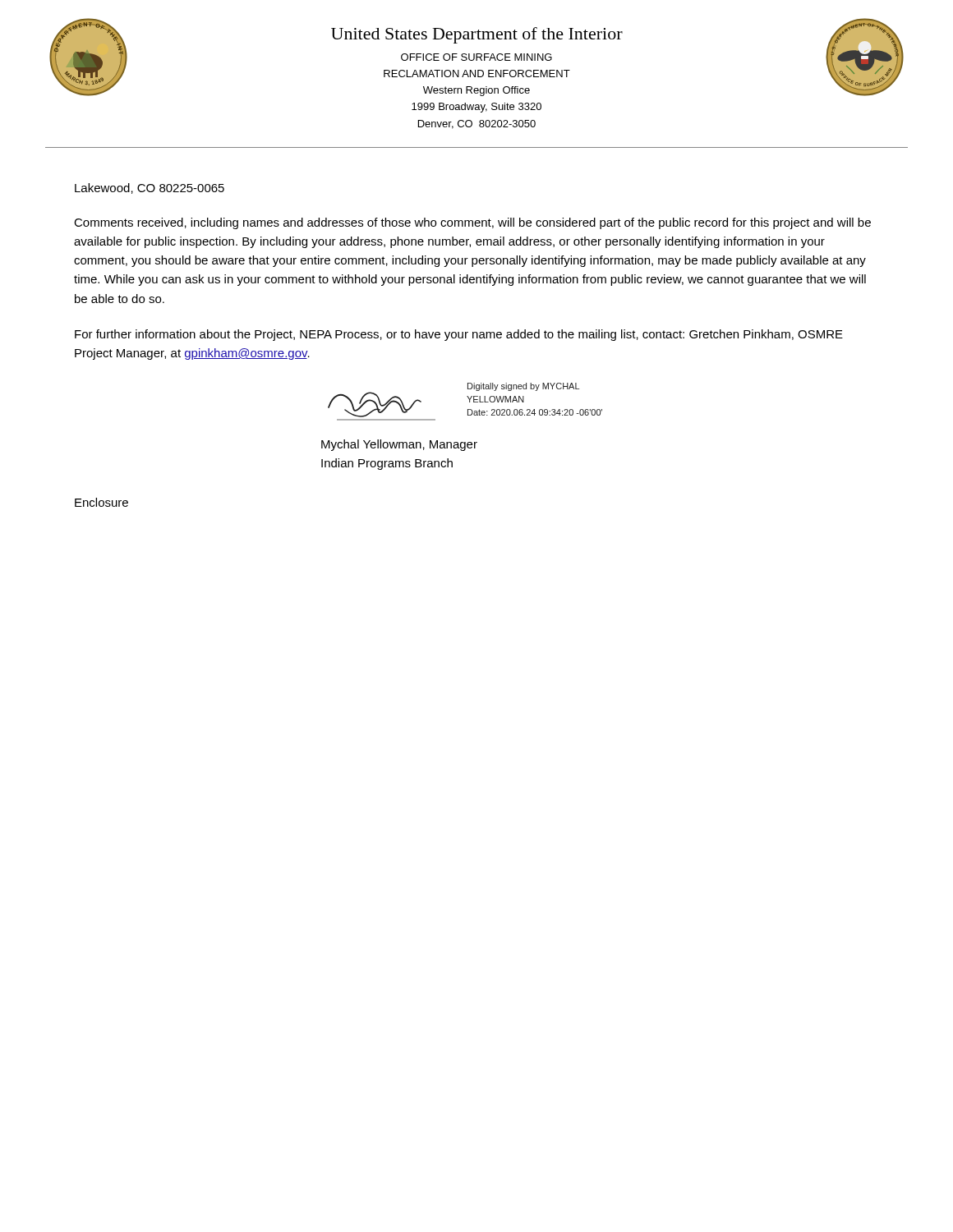Locate the passage starting "Mychal Yellowman, Manager Indian Programs Branch"
The image size is (953, 1232).
(x=399, y=454)
